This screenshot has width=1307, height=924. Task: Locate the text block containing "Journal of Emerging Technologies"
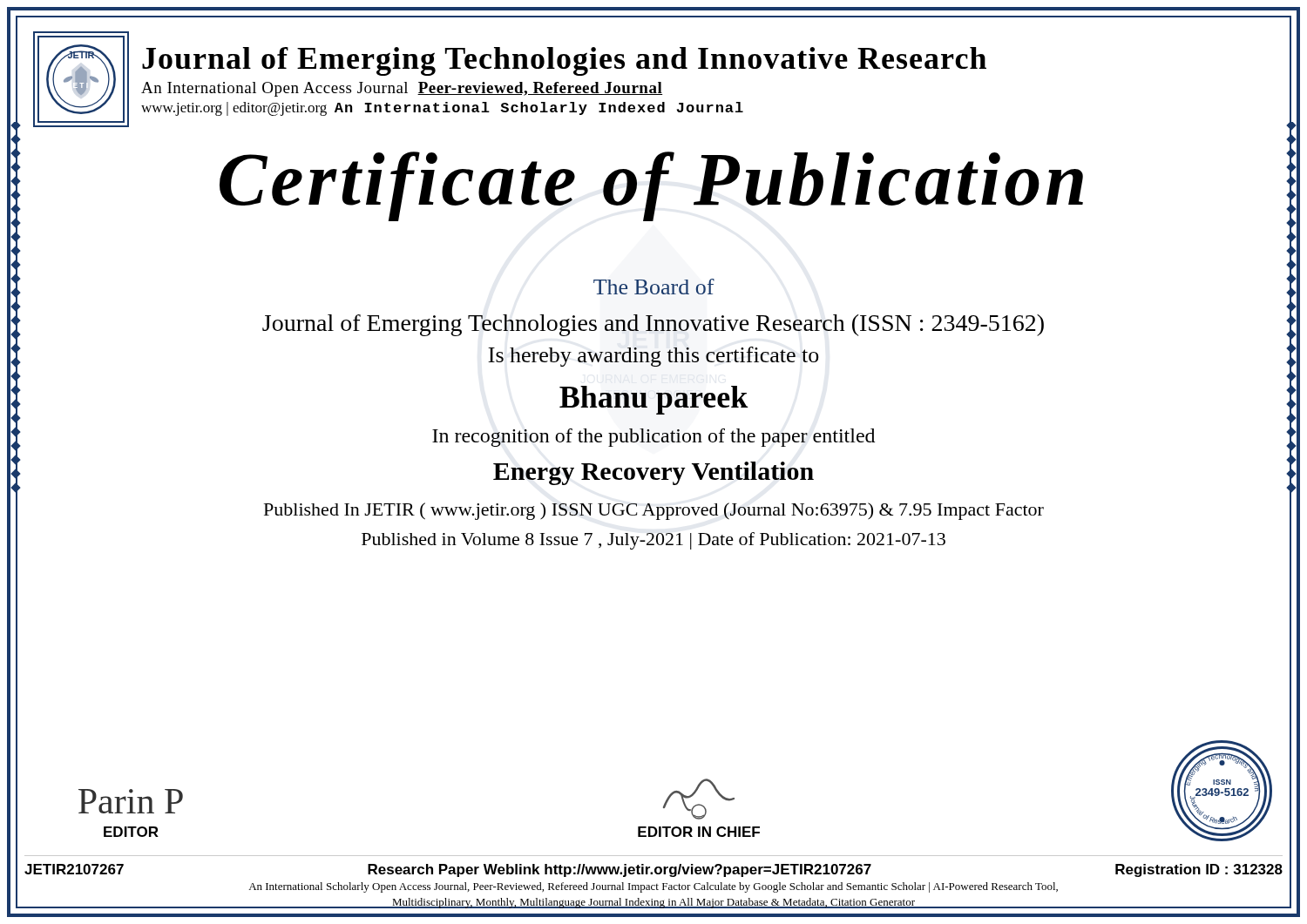654,323
